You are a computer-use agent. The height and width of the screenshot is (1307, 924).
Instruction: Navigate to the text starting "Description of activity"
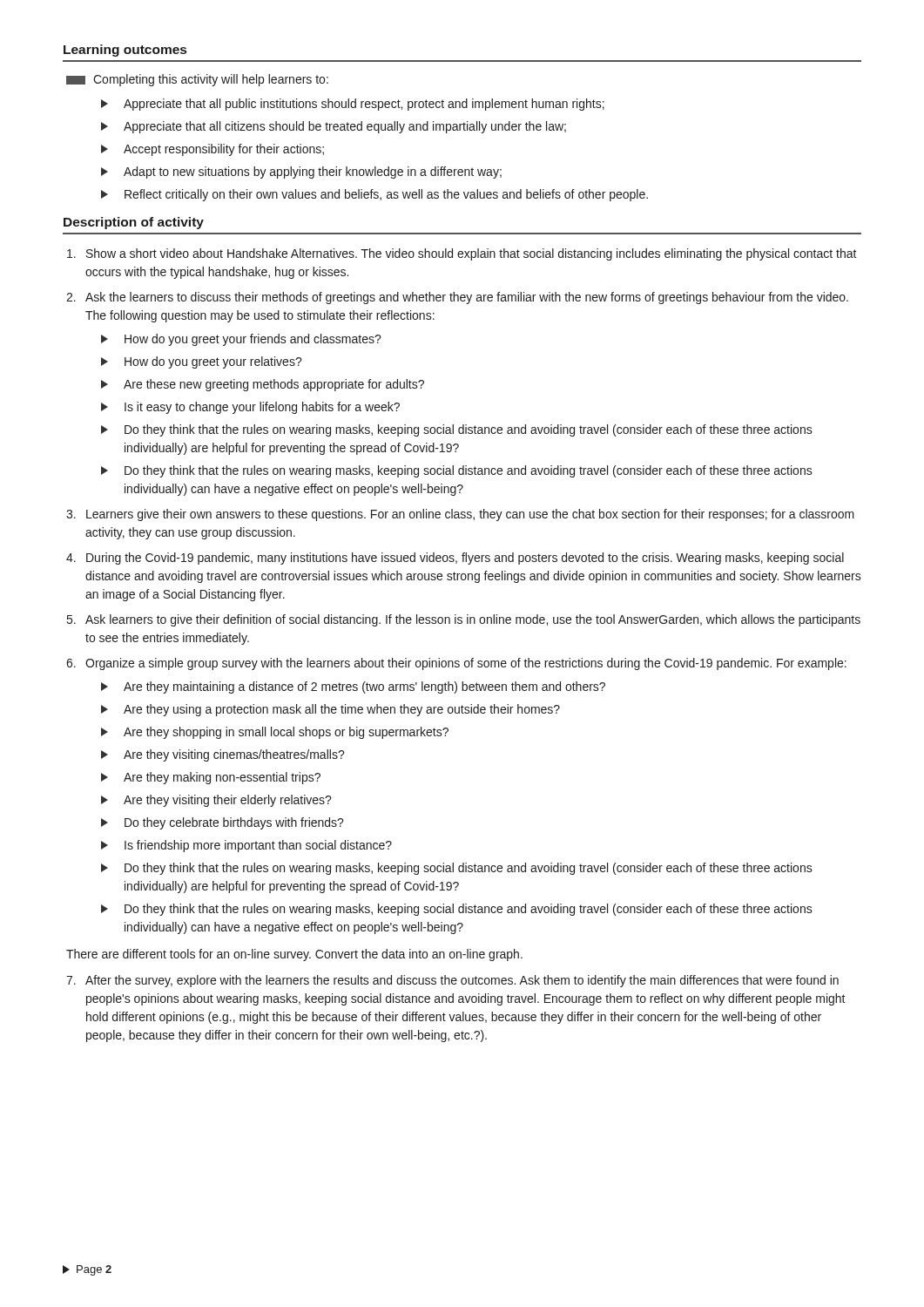click(x=133, y=222)
